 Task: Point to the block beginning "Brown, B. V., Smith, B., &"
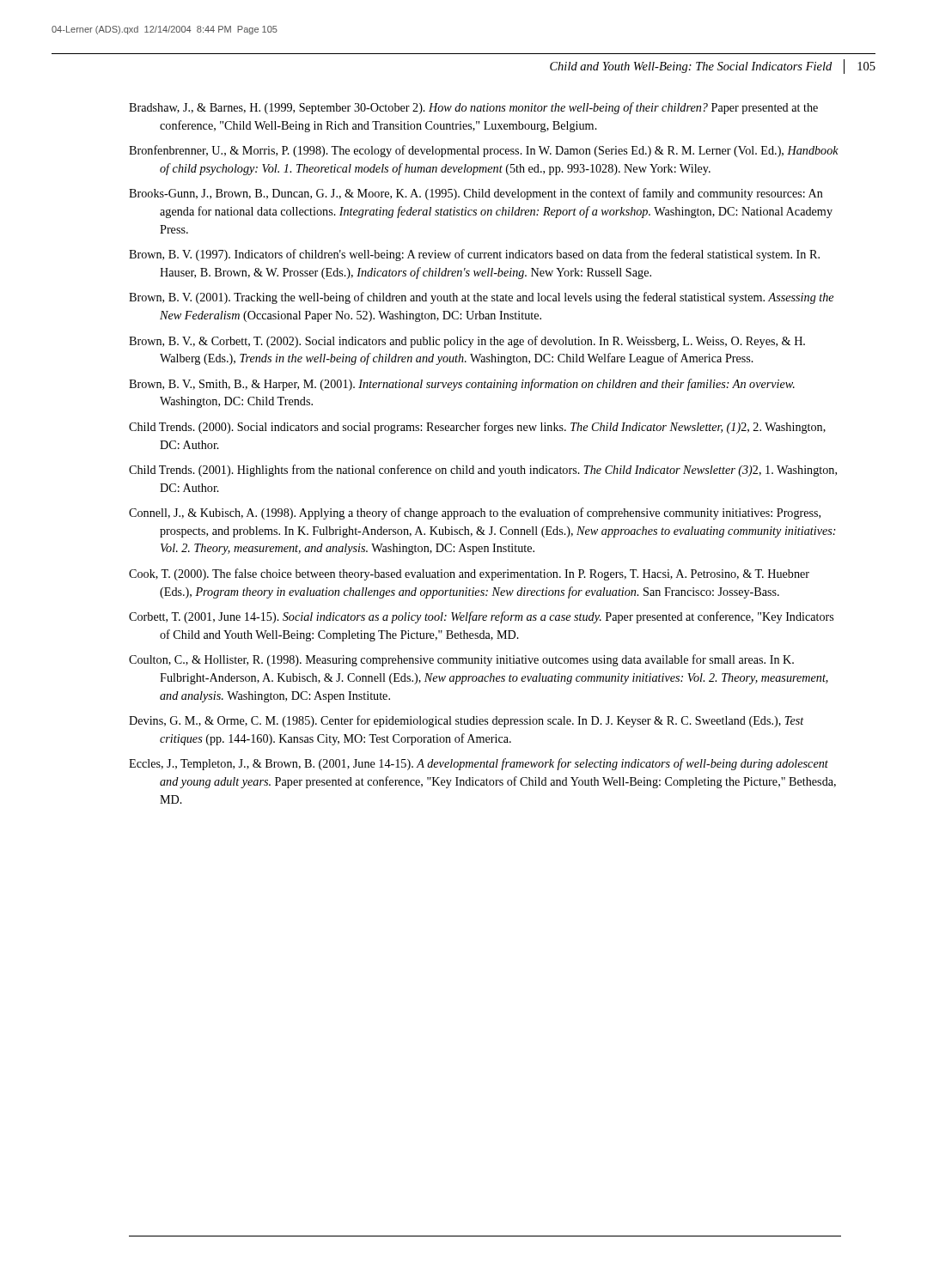pos(462,392)
